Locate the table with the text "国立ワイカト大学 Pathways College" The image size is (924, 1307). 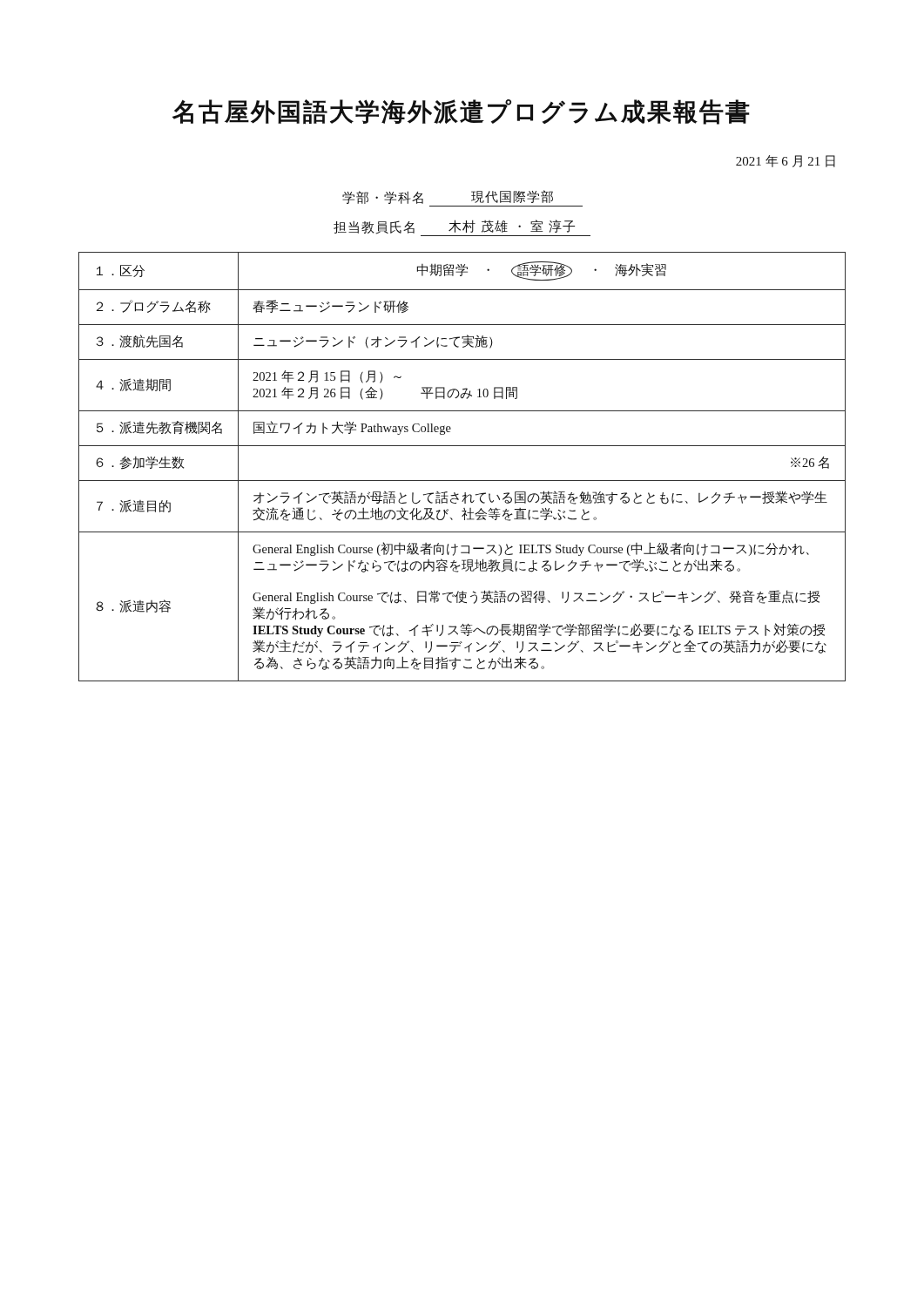click(x=462, y=467)
